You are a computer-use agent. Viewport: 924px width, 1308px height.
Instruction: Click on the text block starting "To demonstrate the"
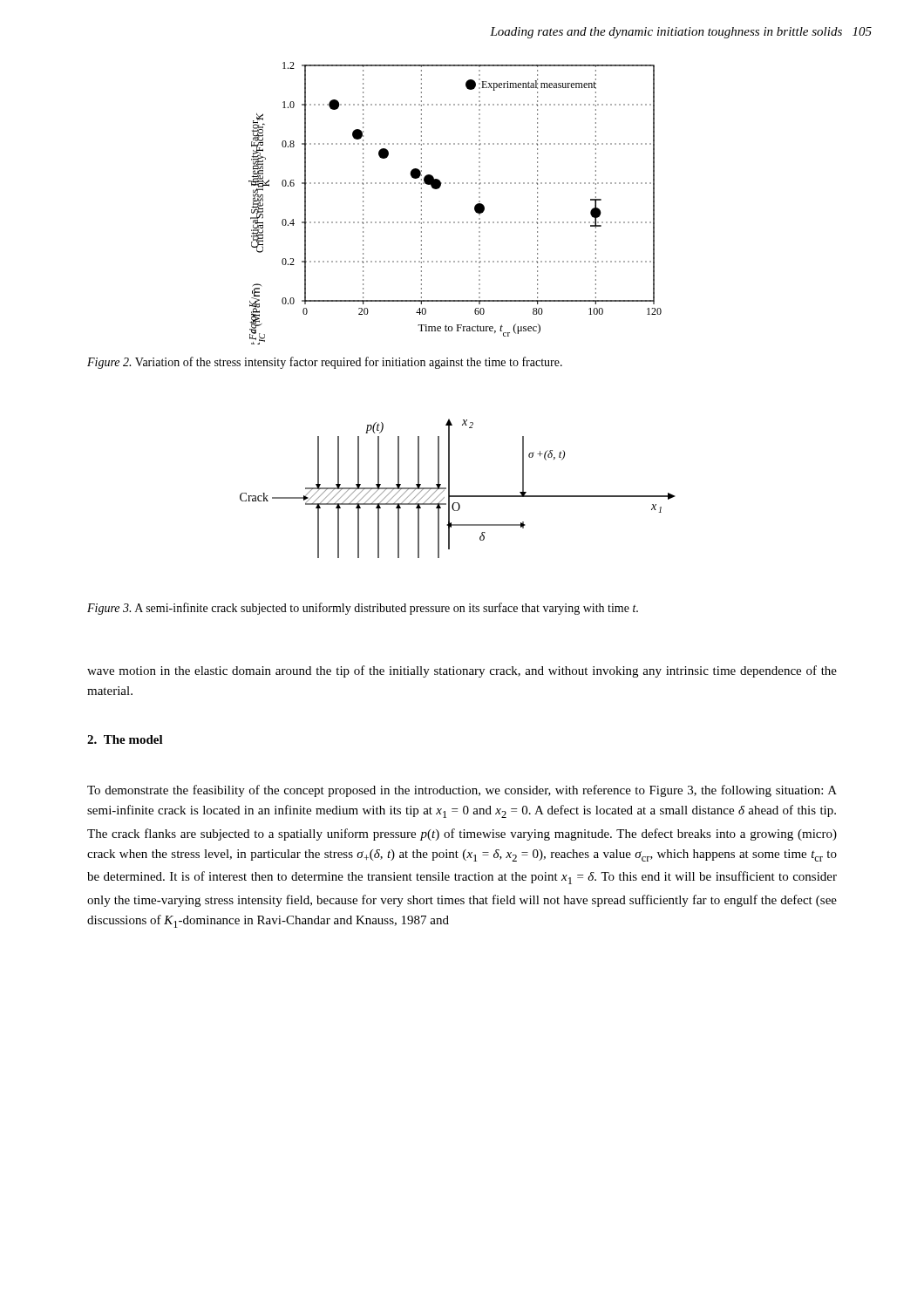[x=462, y=857]
